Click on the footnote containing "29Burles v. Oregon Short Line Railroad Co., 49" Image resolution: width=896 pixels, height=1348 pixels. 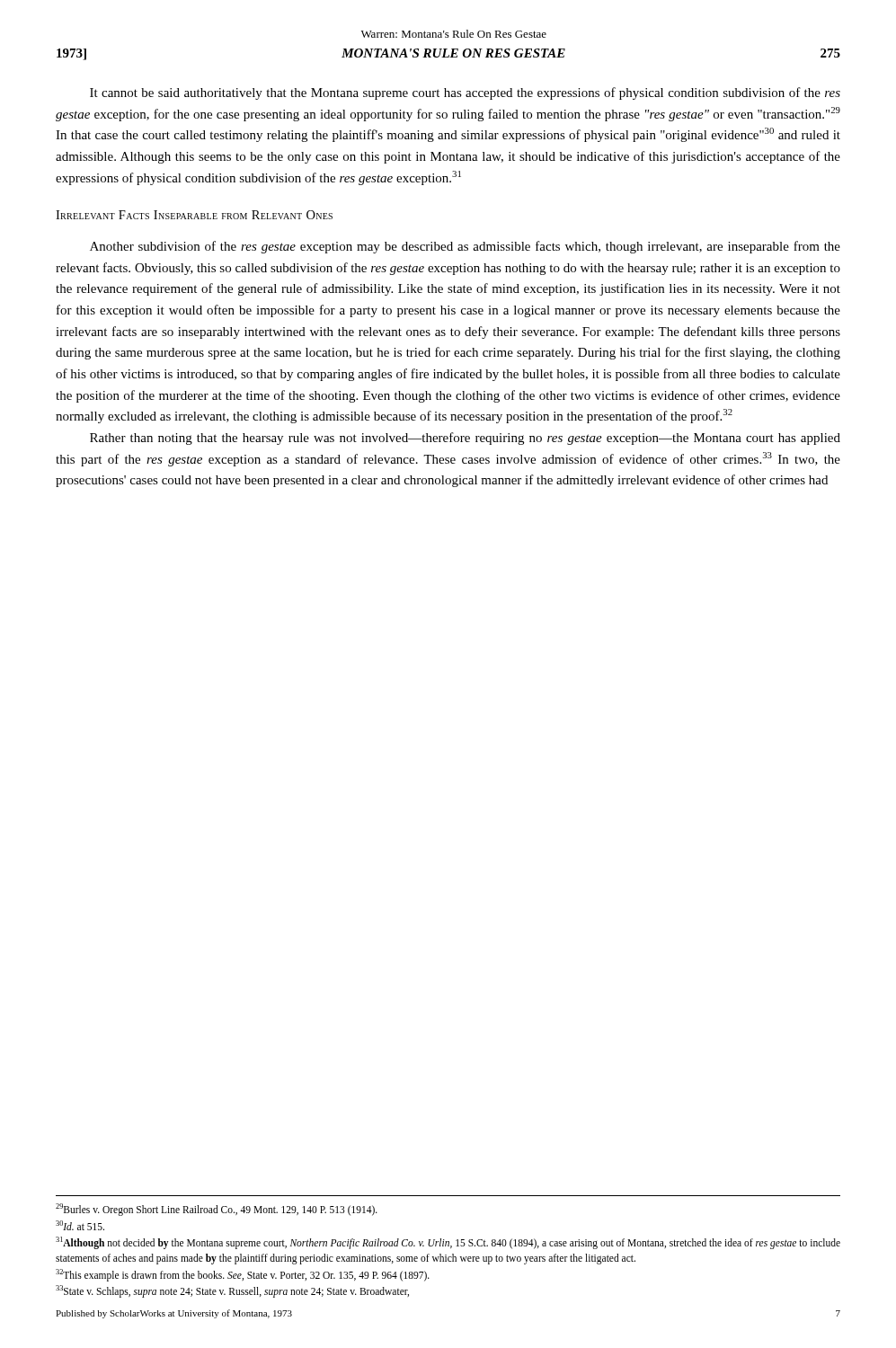point(448,1251)
